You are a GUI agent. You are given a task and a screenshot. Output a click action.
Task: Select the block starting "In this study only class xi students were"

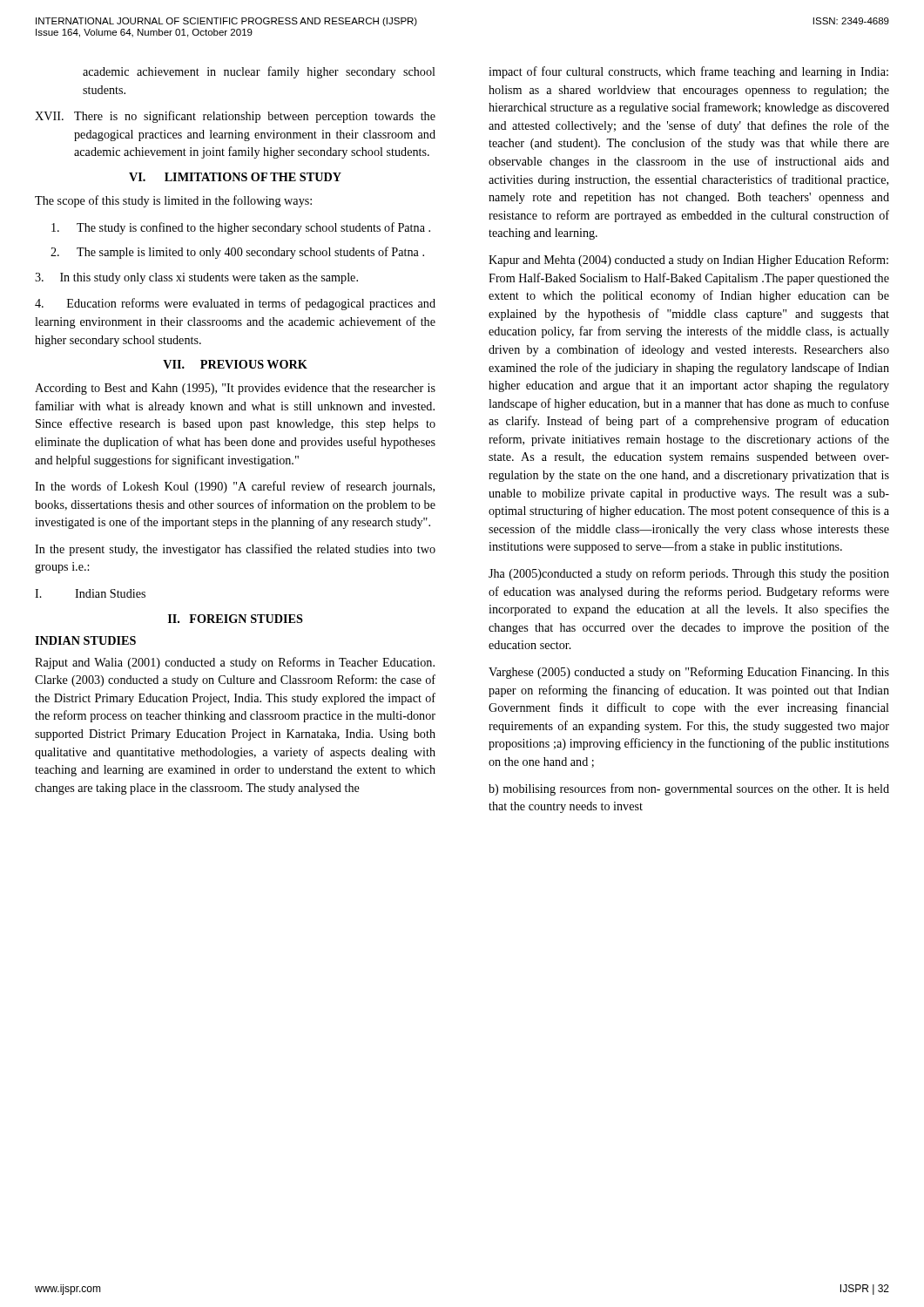[x=197, y=277]
